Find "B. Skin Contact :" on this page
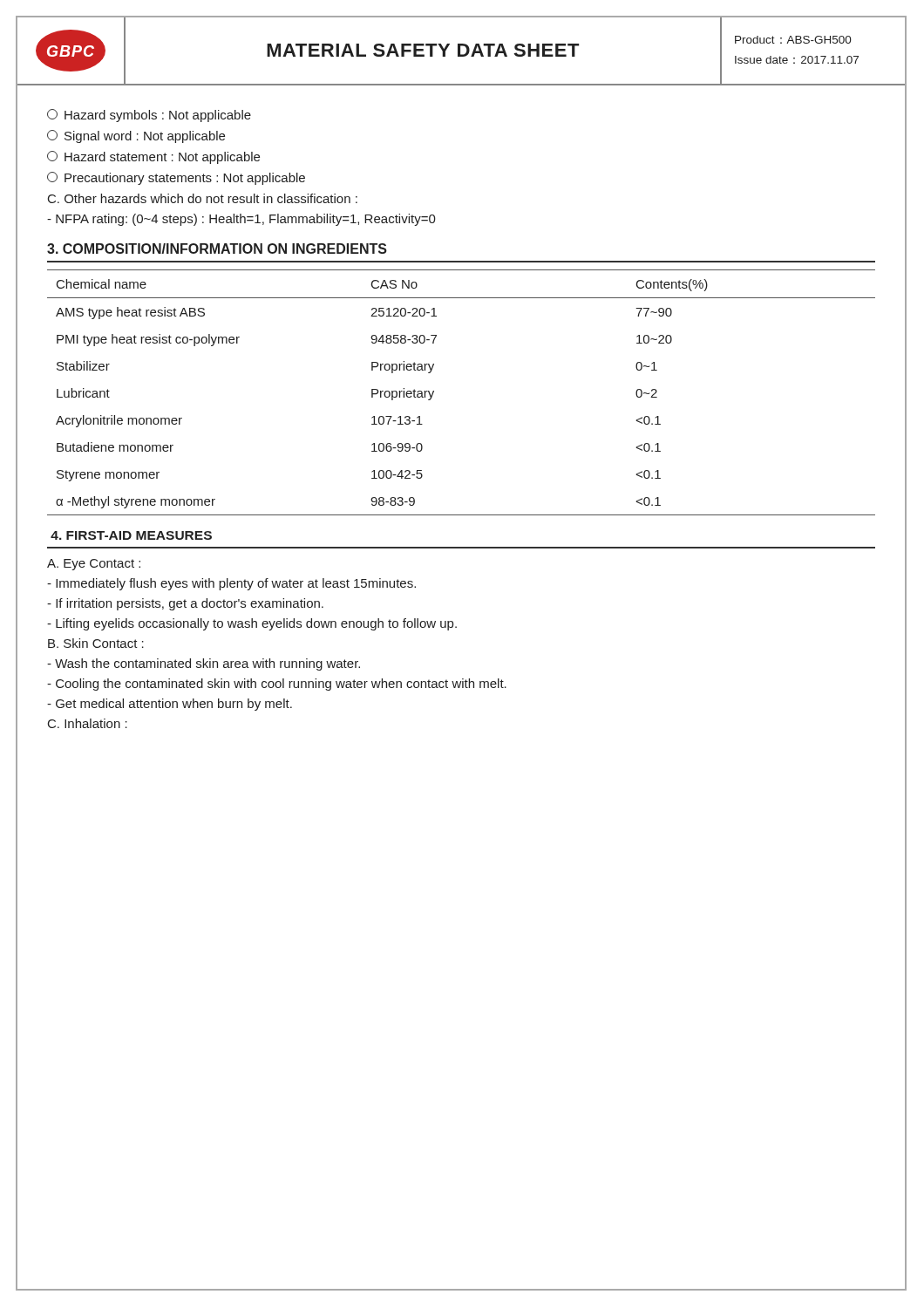The width and height of the screenshot is (924, 1308). (x=96, y=643)
